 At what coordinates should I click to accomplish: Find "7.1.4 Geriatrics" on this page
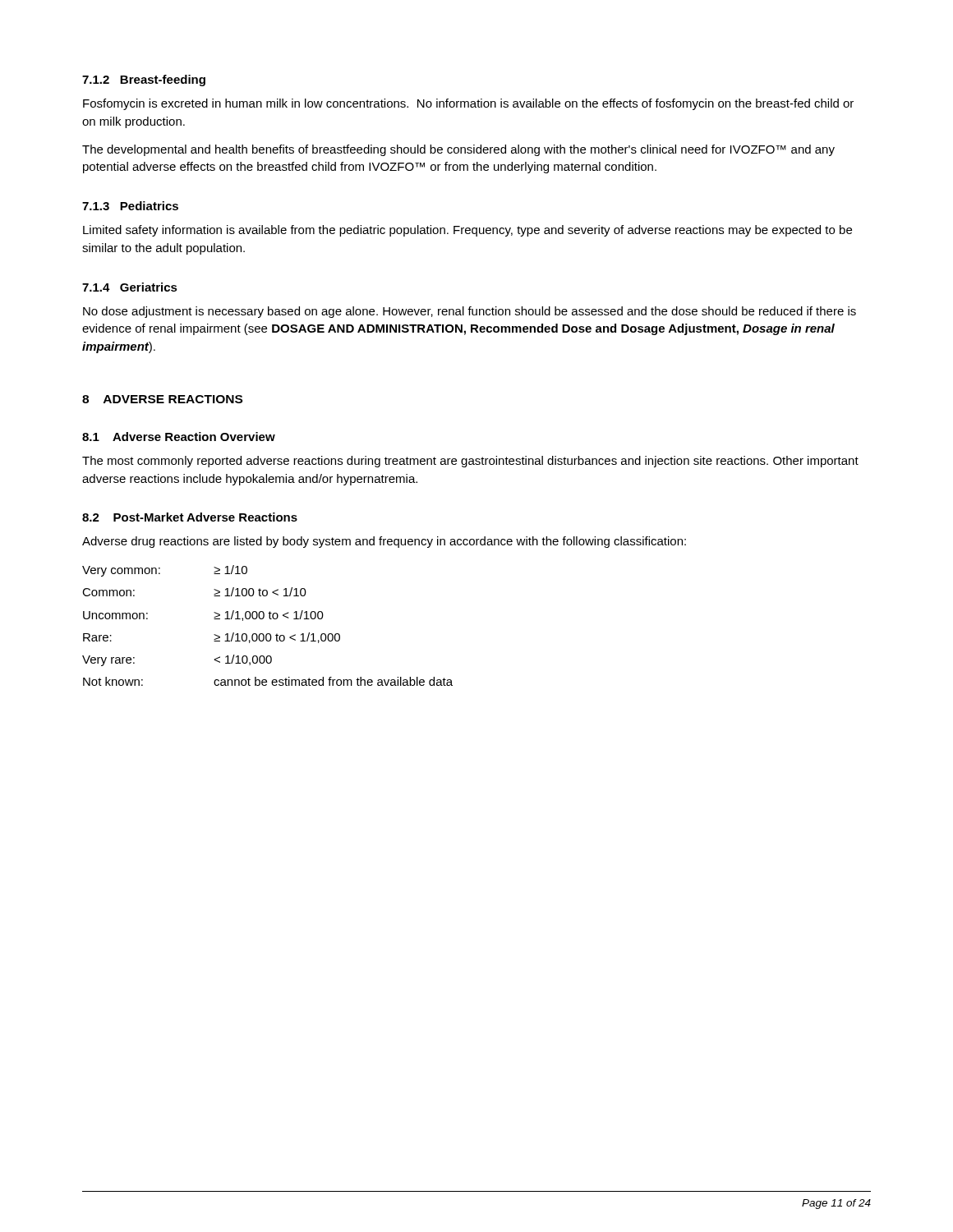(130, 287)
